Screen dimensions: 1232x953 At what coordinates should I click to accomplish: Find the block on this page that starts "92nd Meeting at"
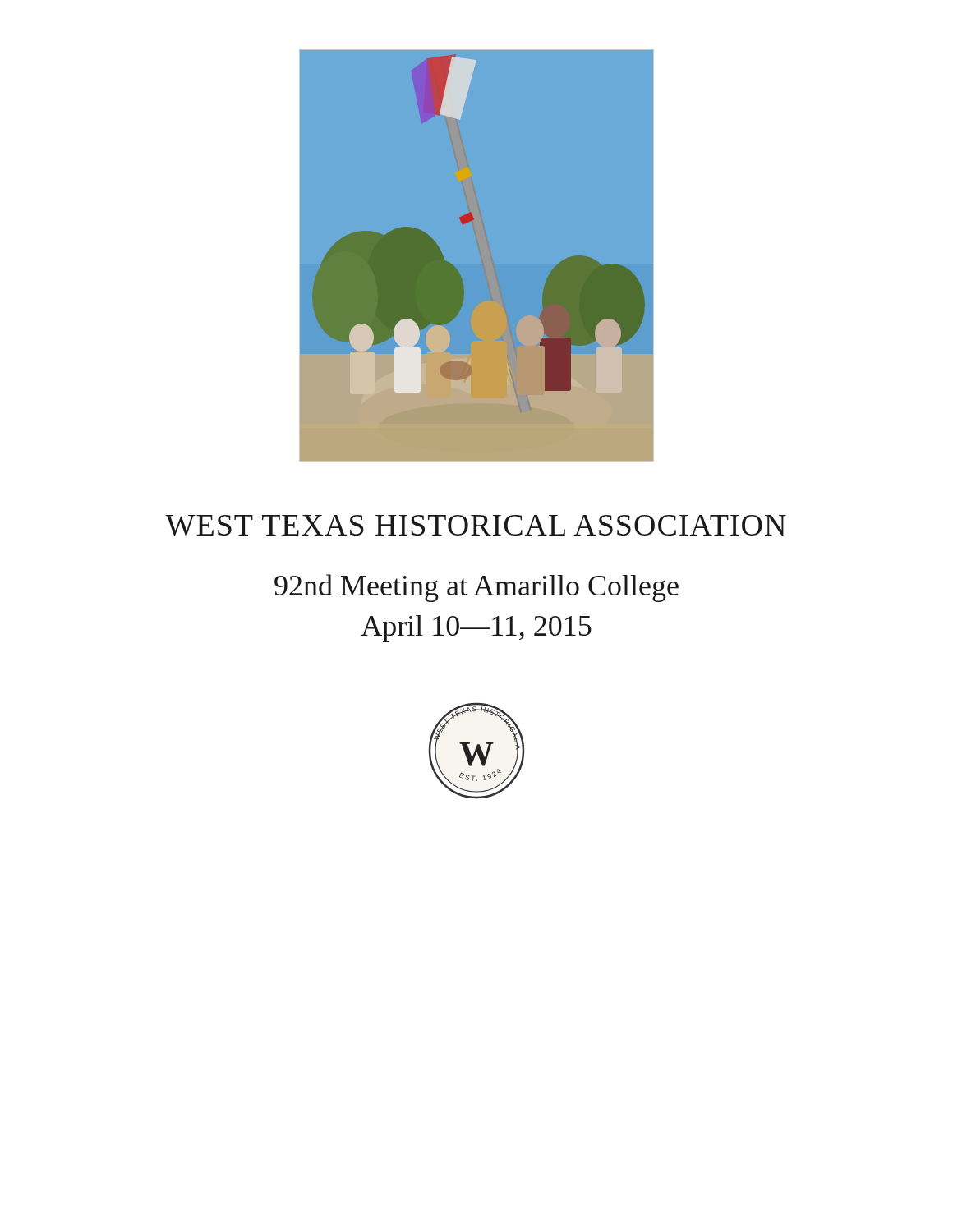476,606
